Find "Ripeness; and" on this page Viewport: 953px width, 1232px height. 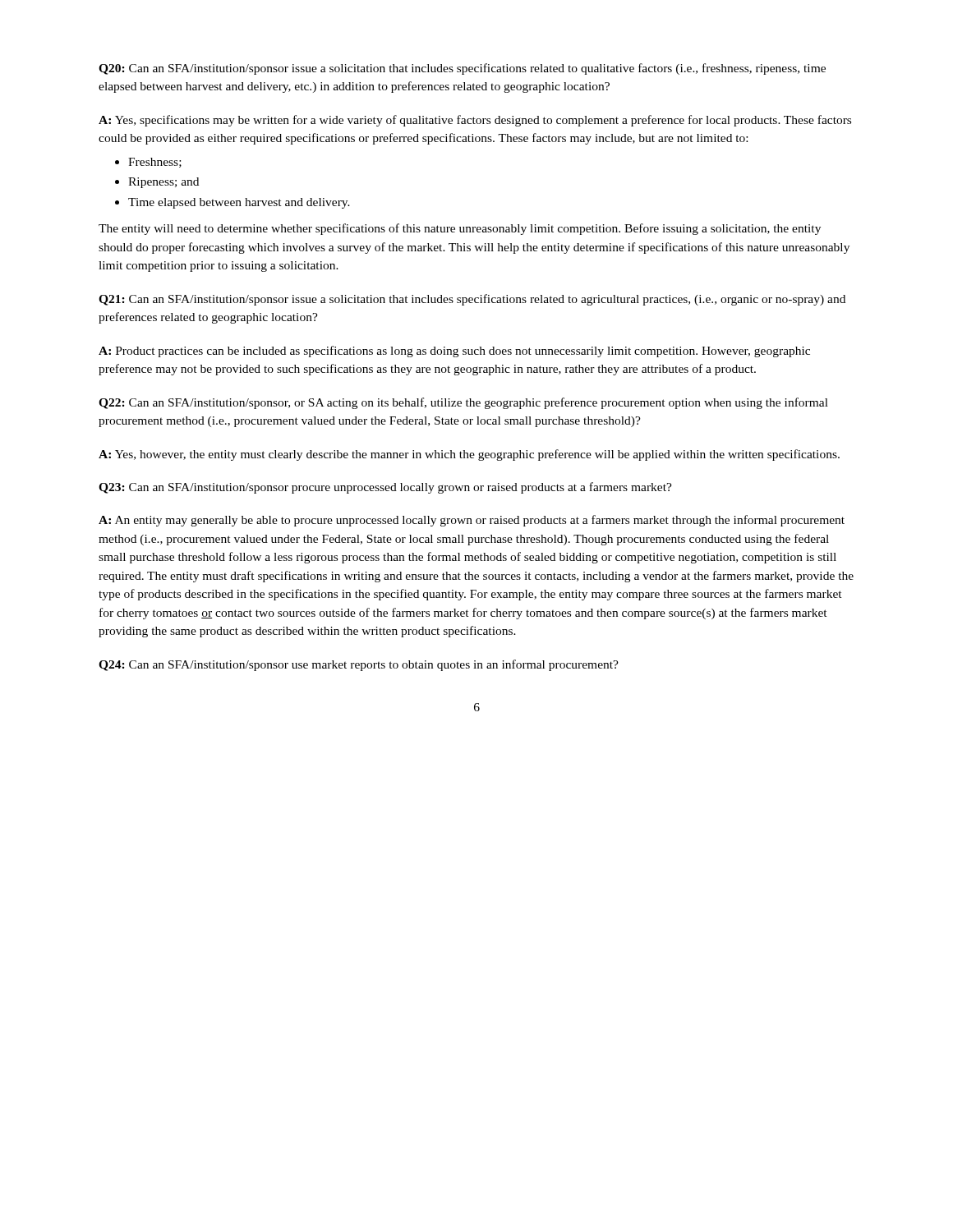pyautogui.click(x=164, y=181)
